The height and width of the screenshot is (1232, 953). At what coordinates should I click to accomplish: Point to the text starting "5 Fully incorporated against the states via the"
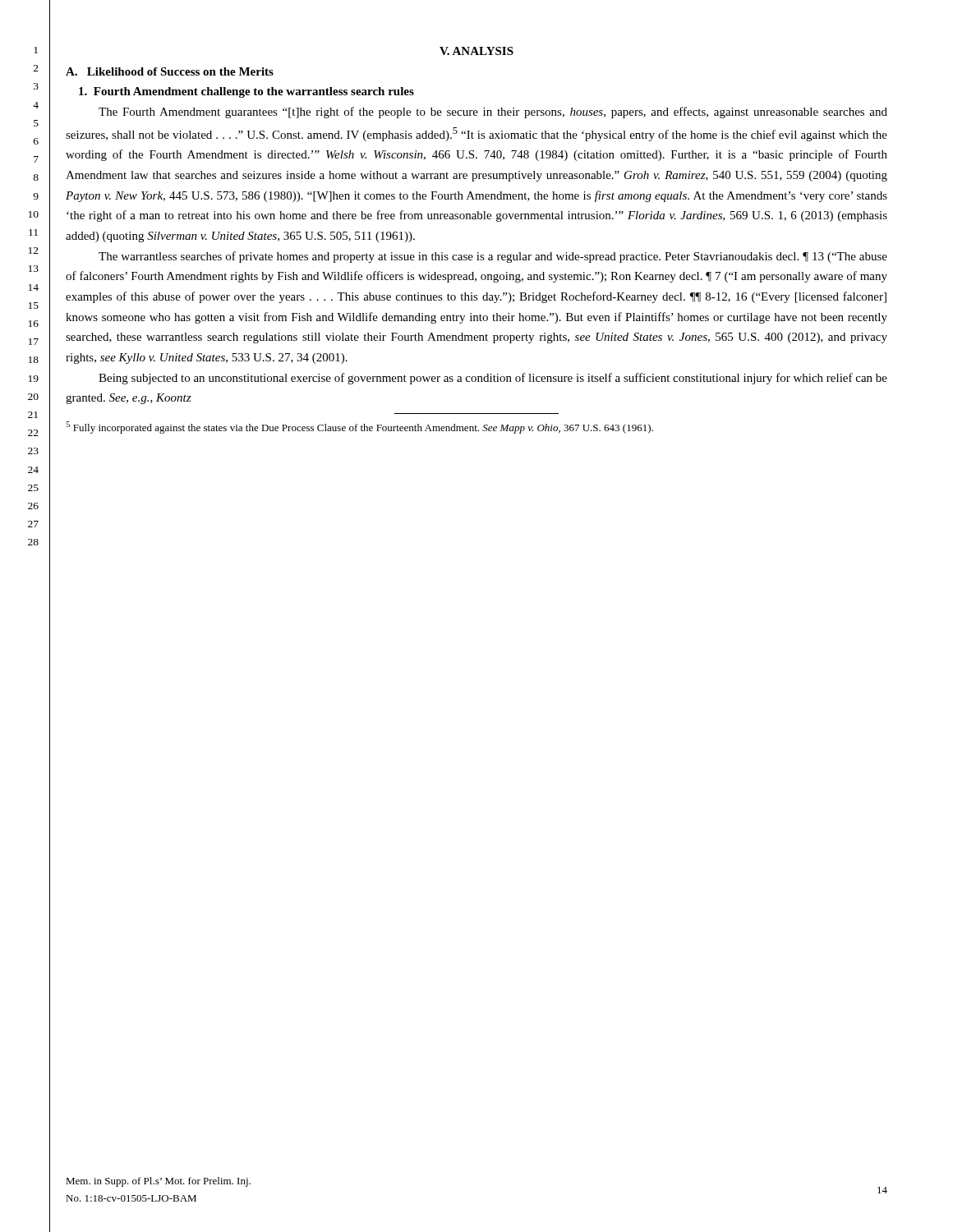[x=360, y=427]
